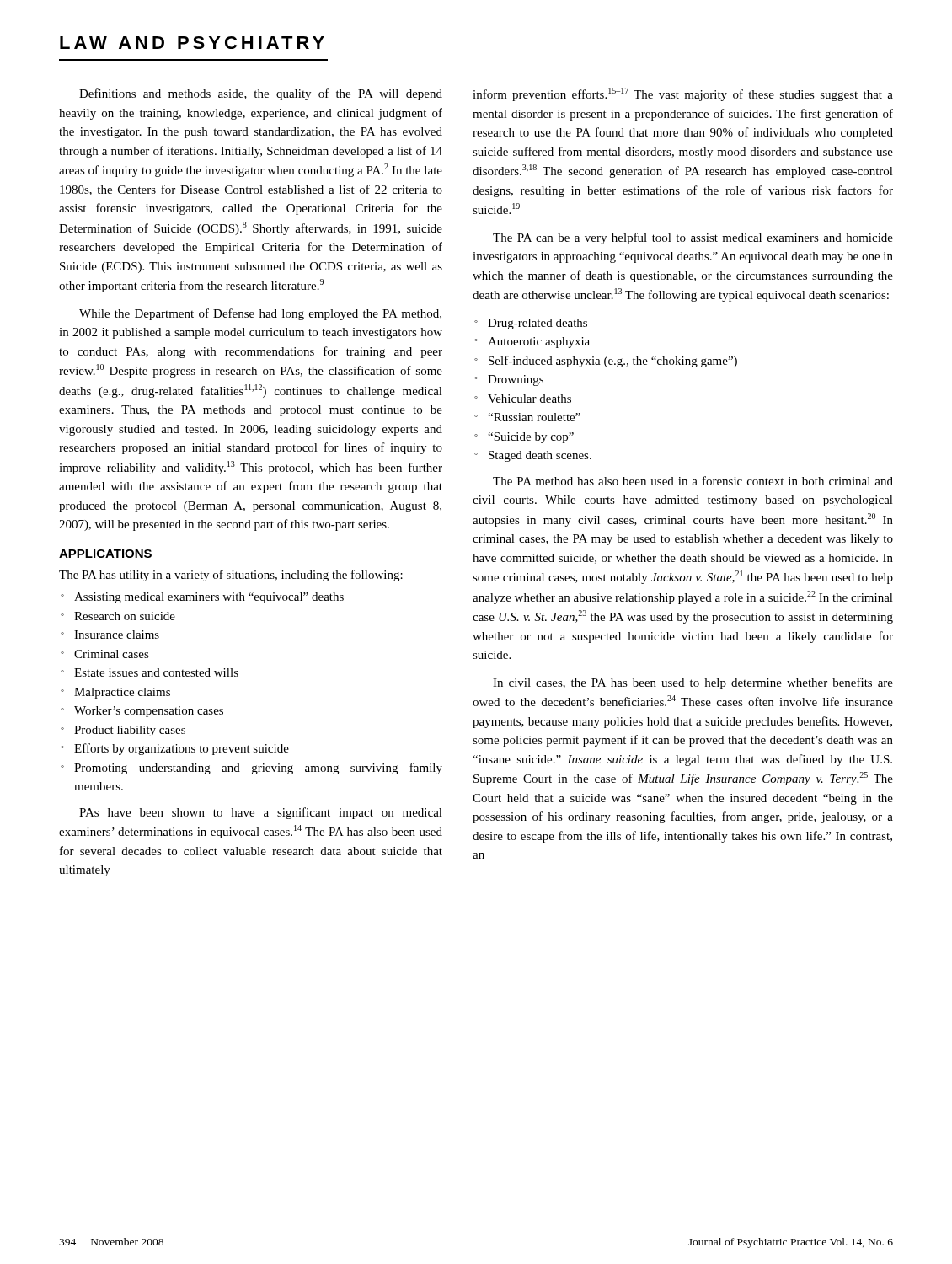952x1264 pixels.
Task: Navigate to the text starting "Worker’s compensation cases"
Action: 142,712
